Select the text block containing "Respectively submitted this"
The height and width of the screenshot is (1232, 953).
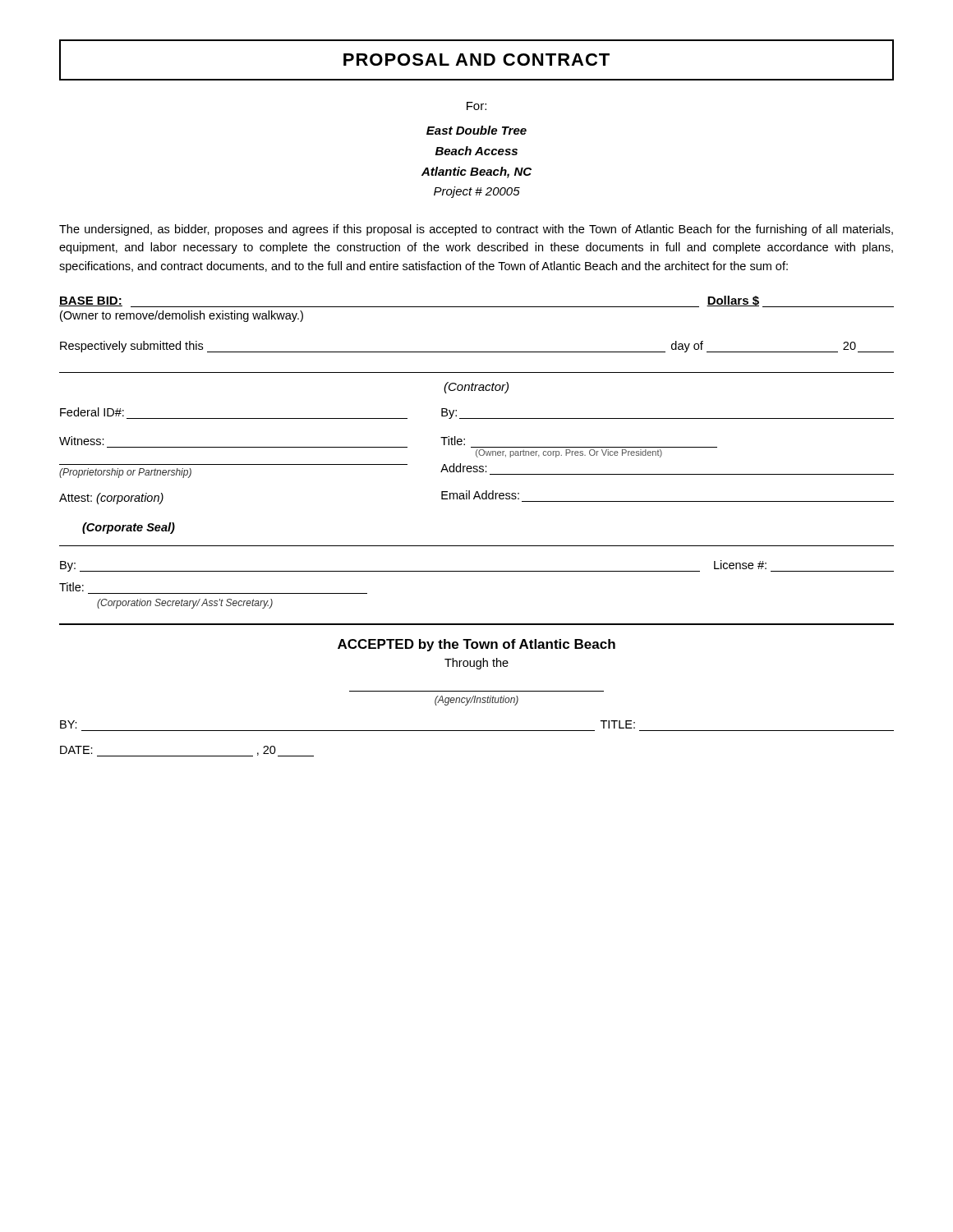(x=476, y=346)
